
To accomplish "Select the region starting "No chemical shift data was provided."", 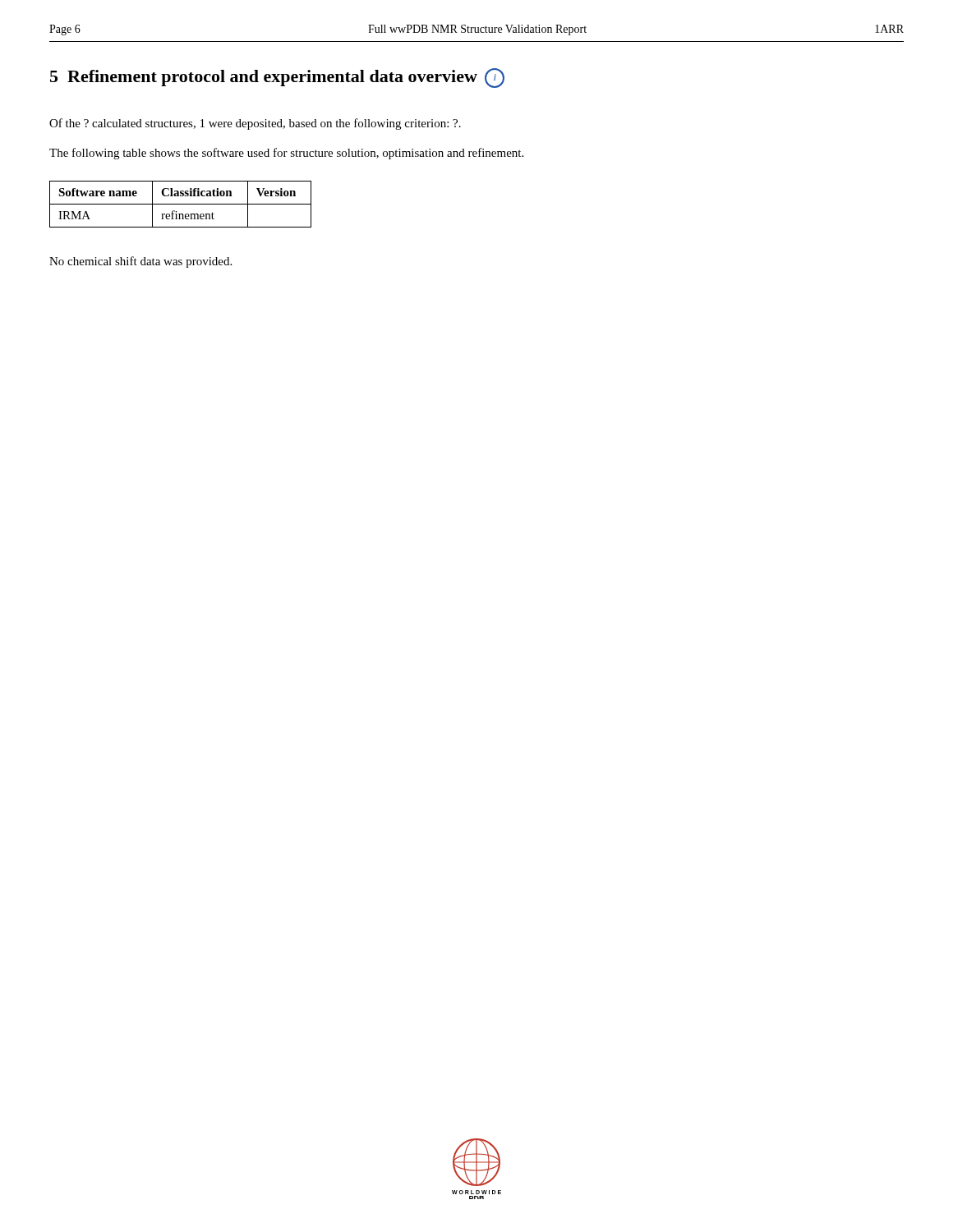I will [x=141, y=261].
